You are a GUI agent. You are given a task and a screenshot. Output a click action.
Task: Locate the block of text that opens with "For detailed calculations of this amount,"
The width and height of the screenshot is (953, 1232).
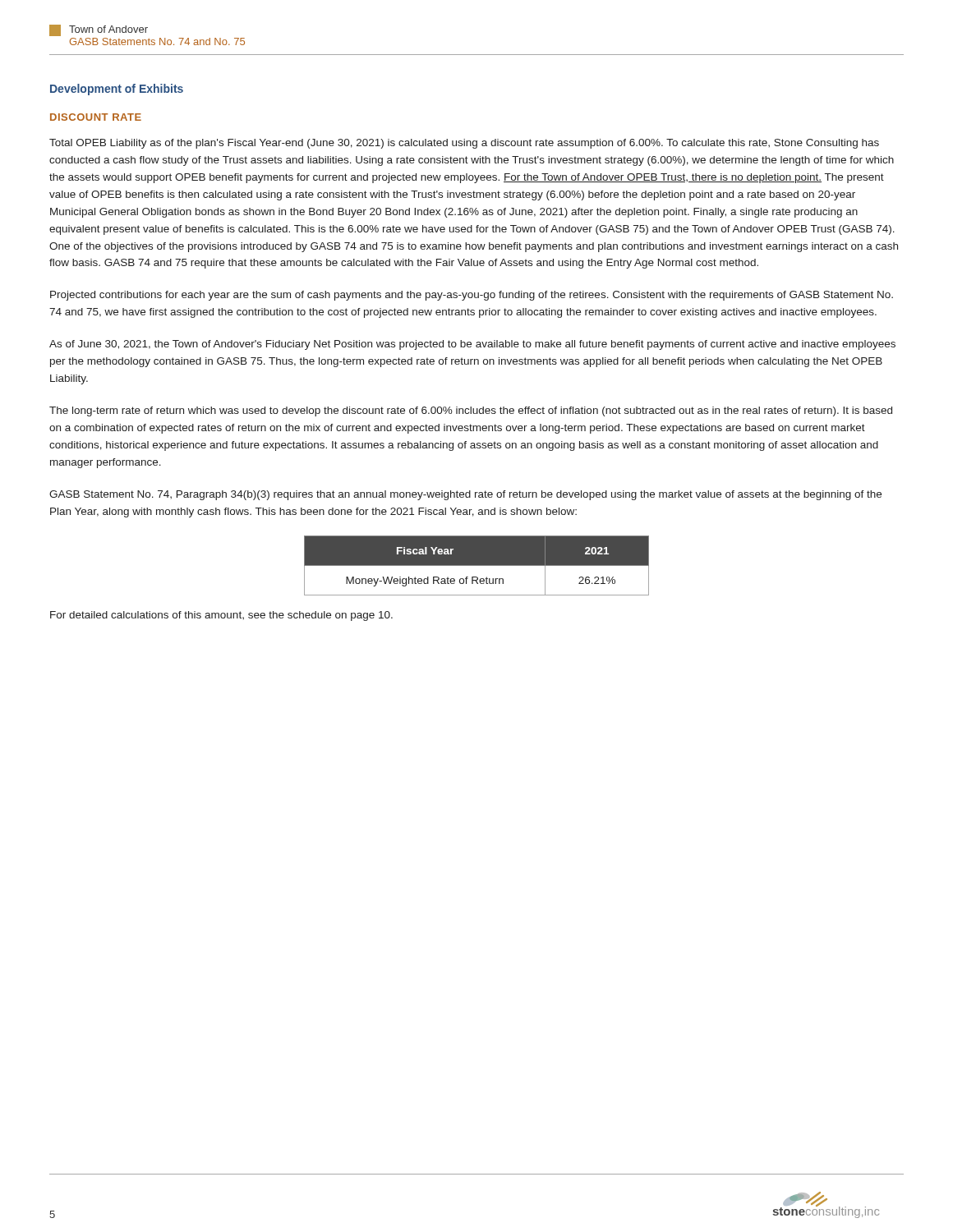tap(221, 614)
